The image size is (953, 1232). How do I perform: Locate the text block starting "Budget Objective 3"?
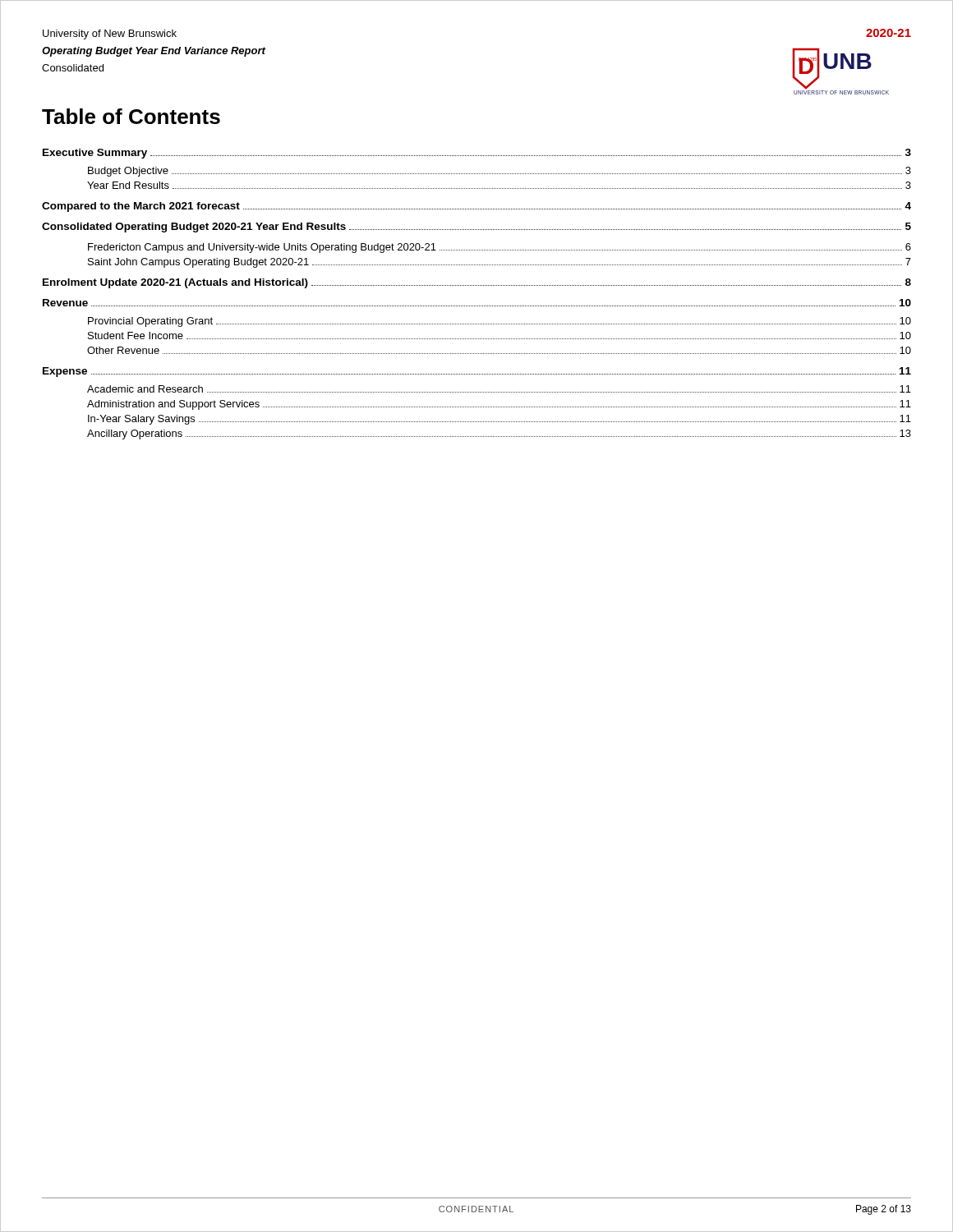tap(499, 170)
